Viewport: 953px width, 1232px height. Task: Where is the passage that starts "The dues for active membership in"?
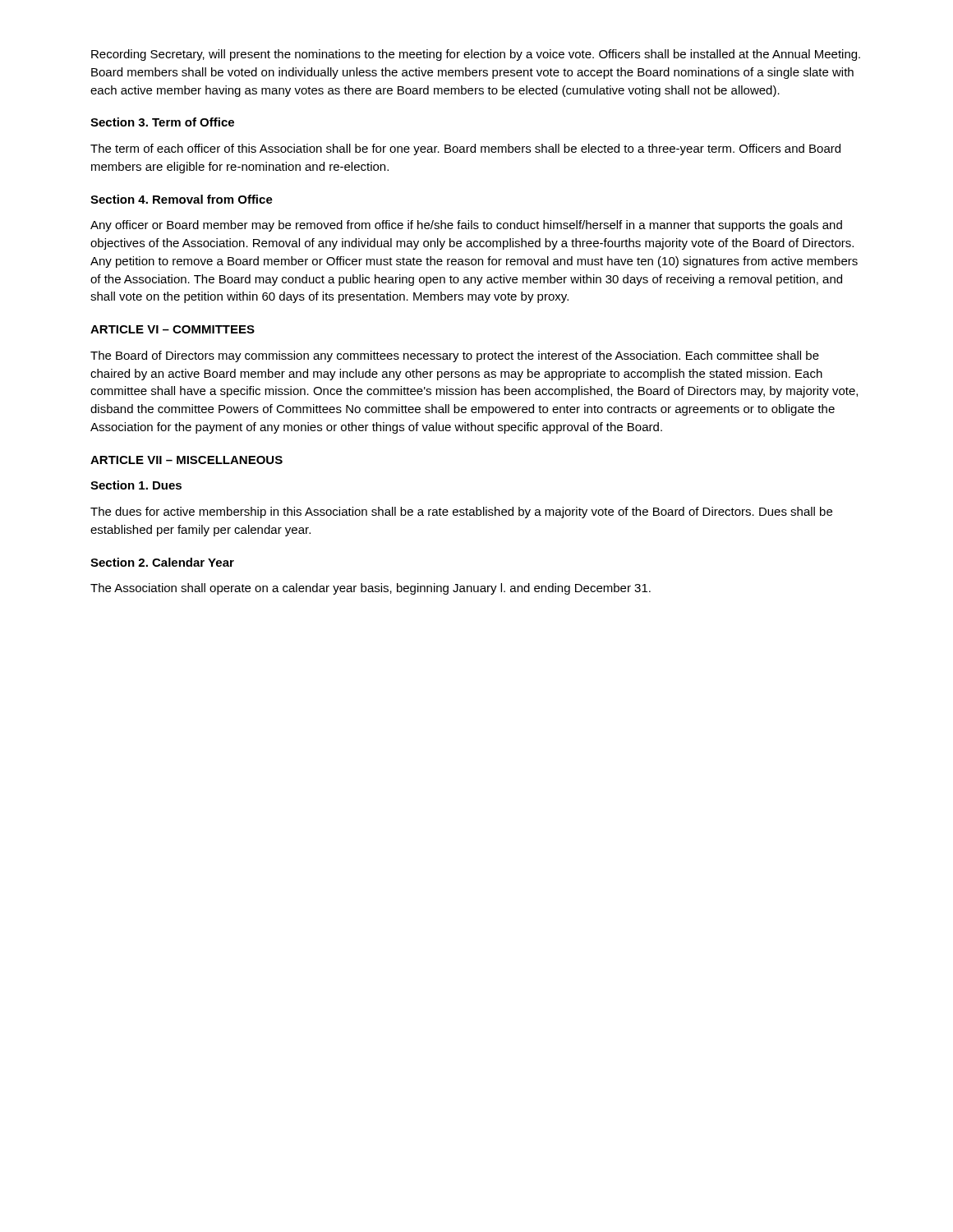pyautogui.click(x=476, y=521)
